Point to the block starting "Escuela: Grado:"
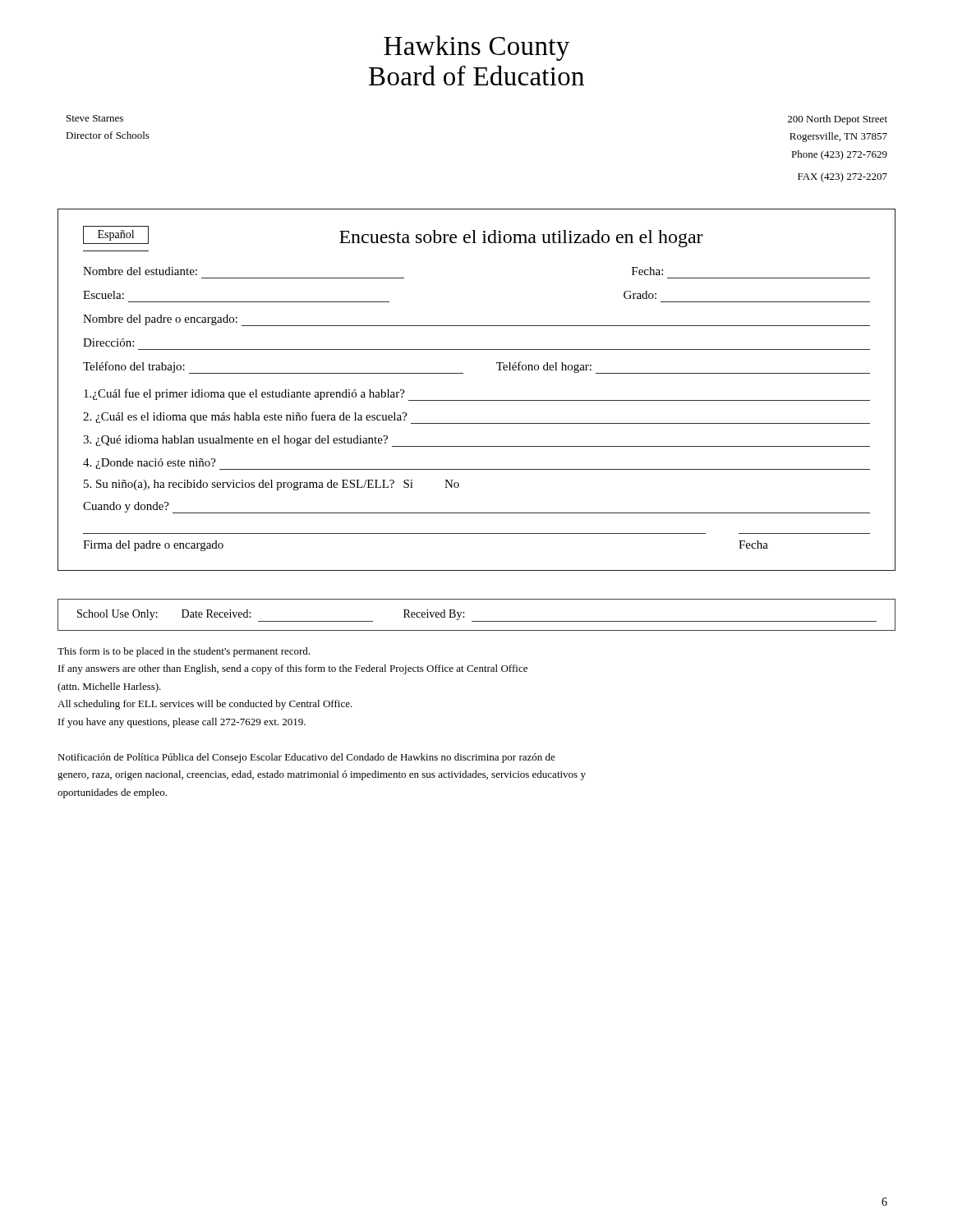 105,294
